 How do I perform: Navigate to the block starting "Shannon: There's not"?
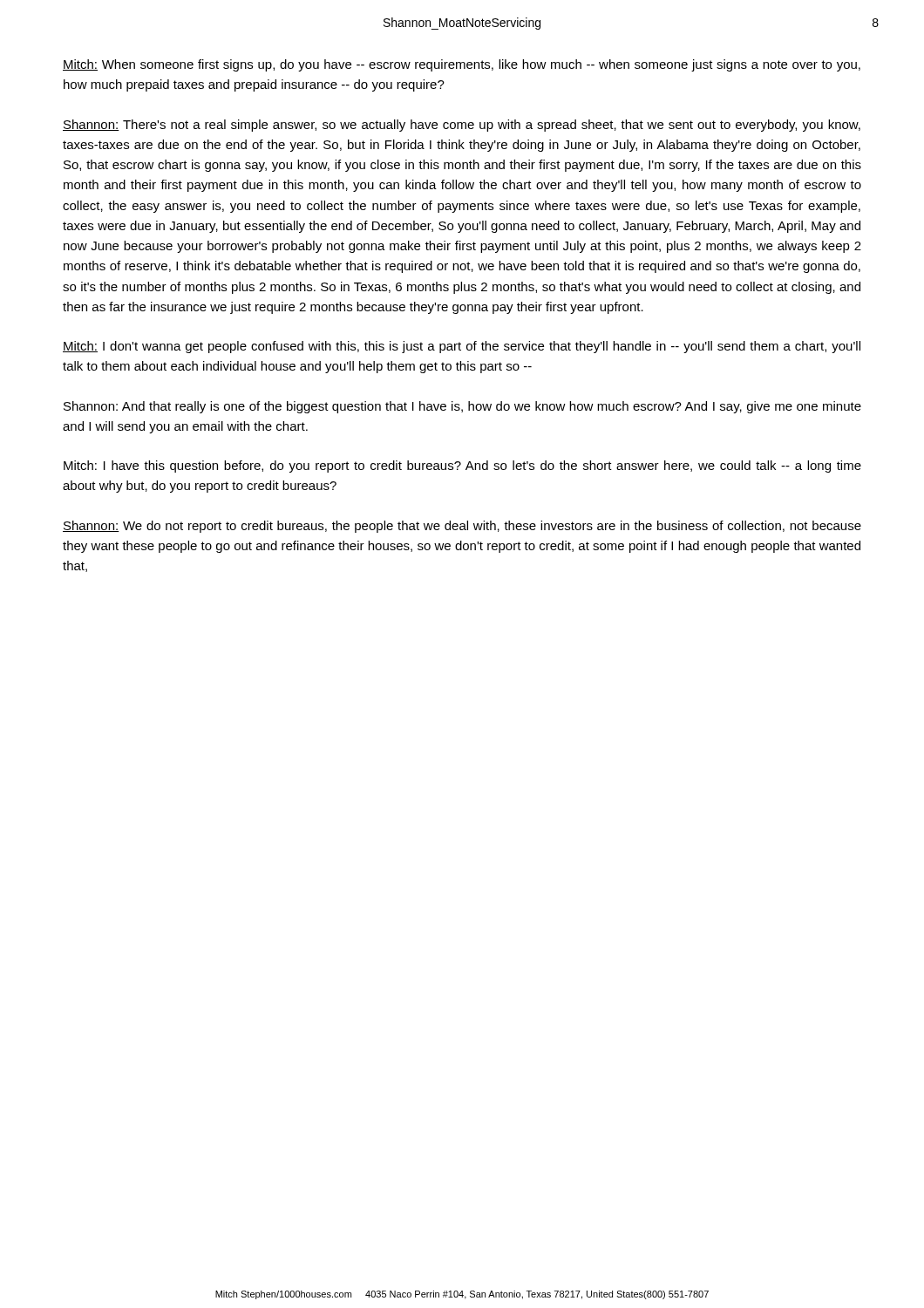click(x=462, y=215)
